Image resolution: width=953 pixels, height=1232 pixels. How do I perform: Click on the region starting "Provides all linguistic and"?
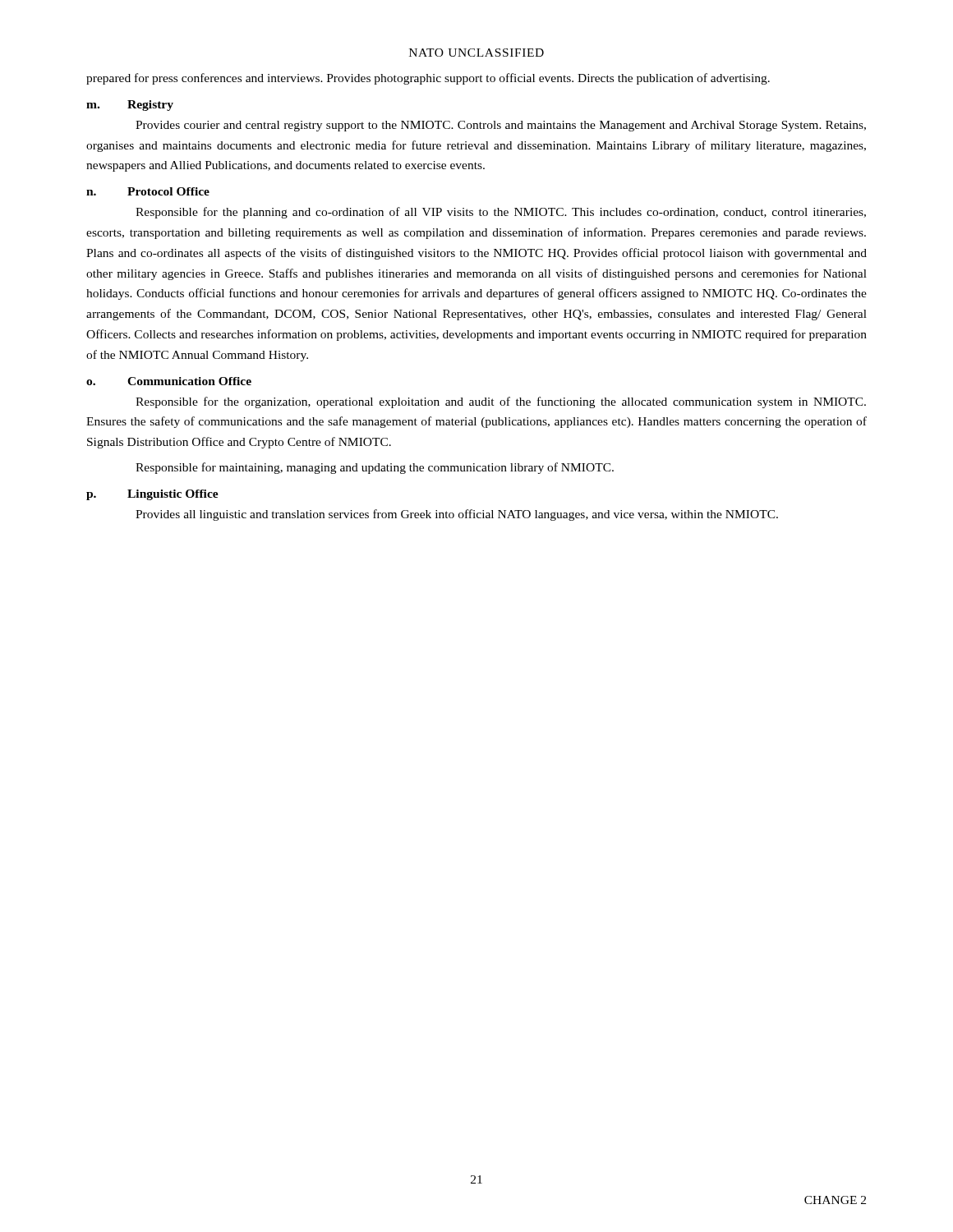457,514
